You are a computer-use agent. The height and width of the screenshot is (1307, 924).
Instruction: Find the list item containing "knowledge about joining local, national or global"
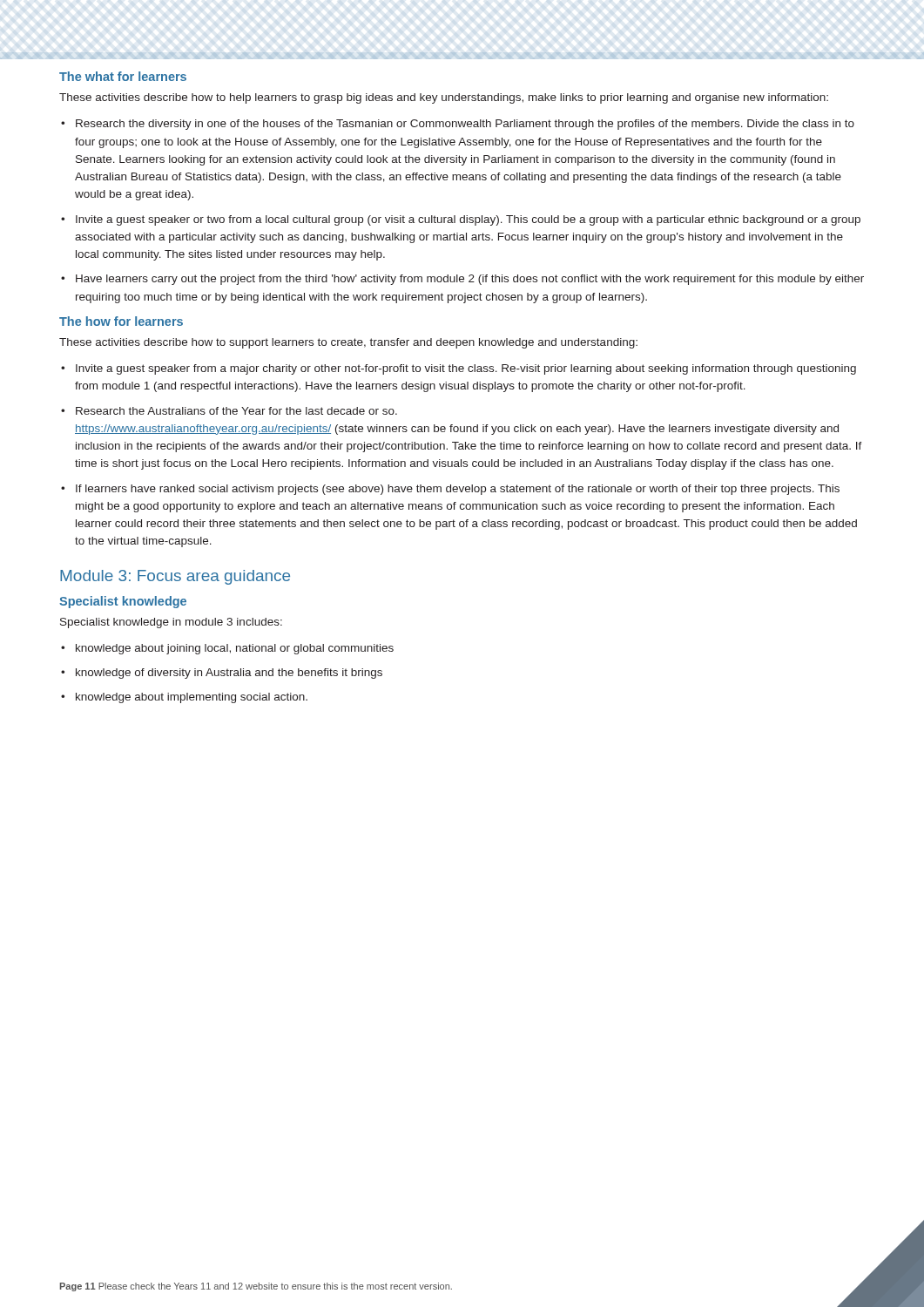click(234, 648)
